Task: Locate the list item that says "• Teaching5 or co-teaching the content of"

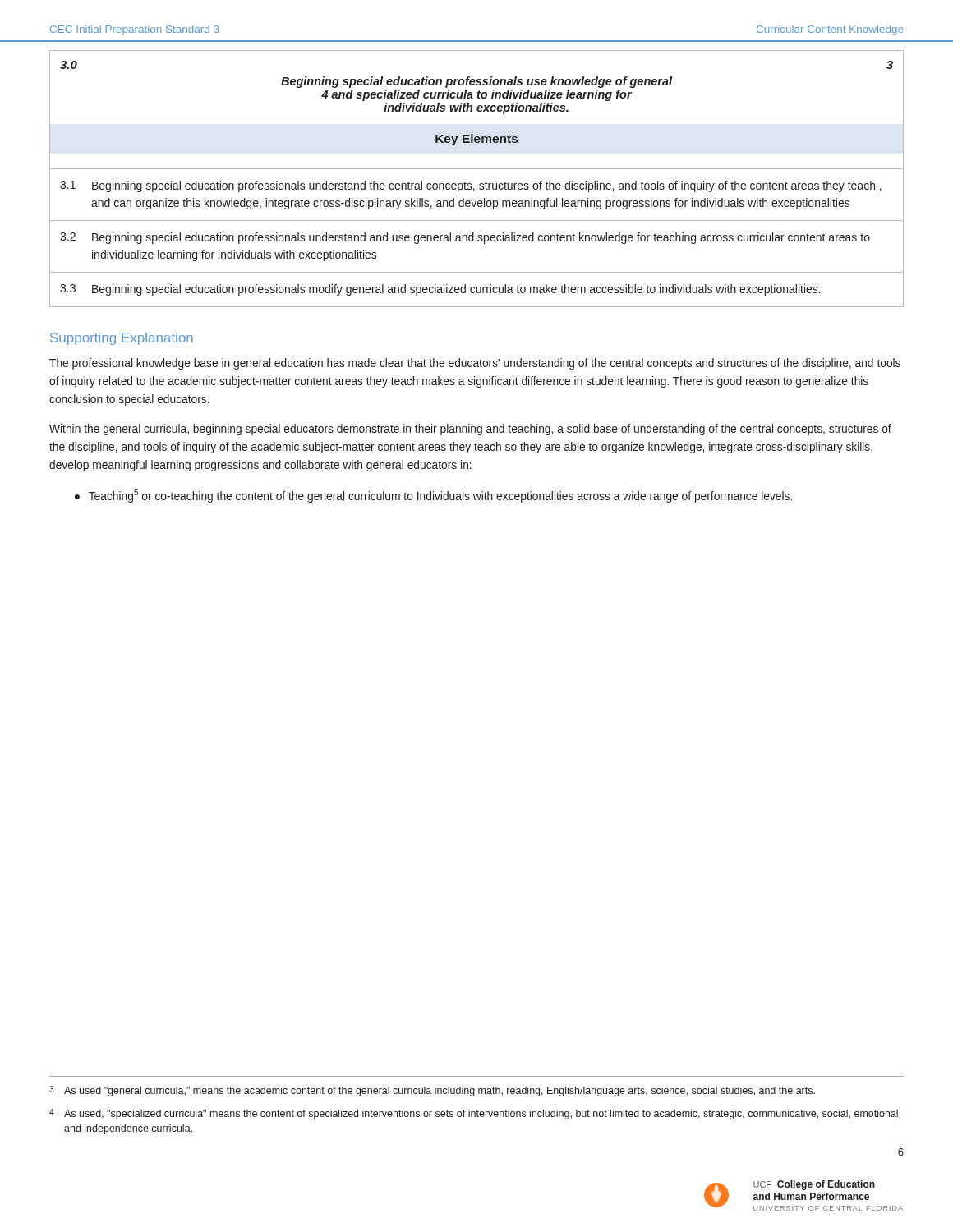Action: [434, 498]
